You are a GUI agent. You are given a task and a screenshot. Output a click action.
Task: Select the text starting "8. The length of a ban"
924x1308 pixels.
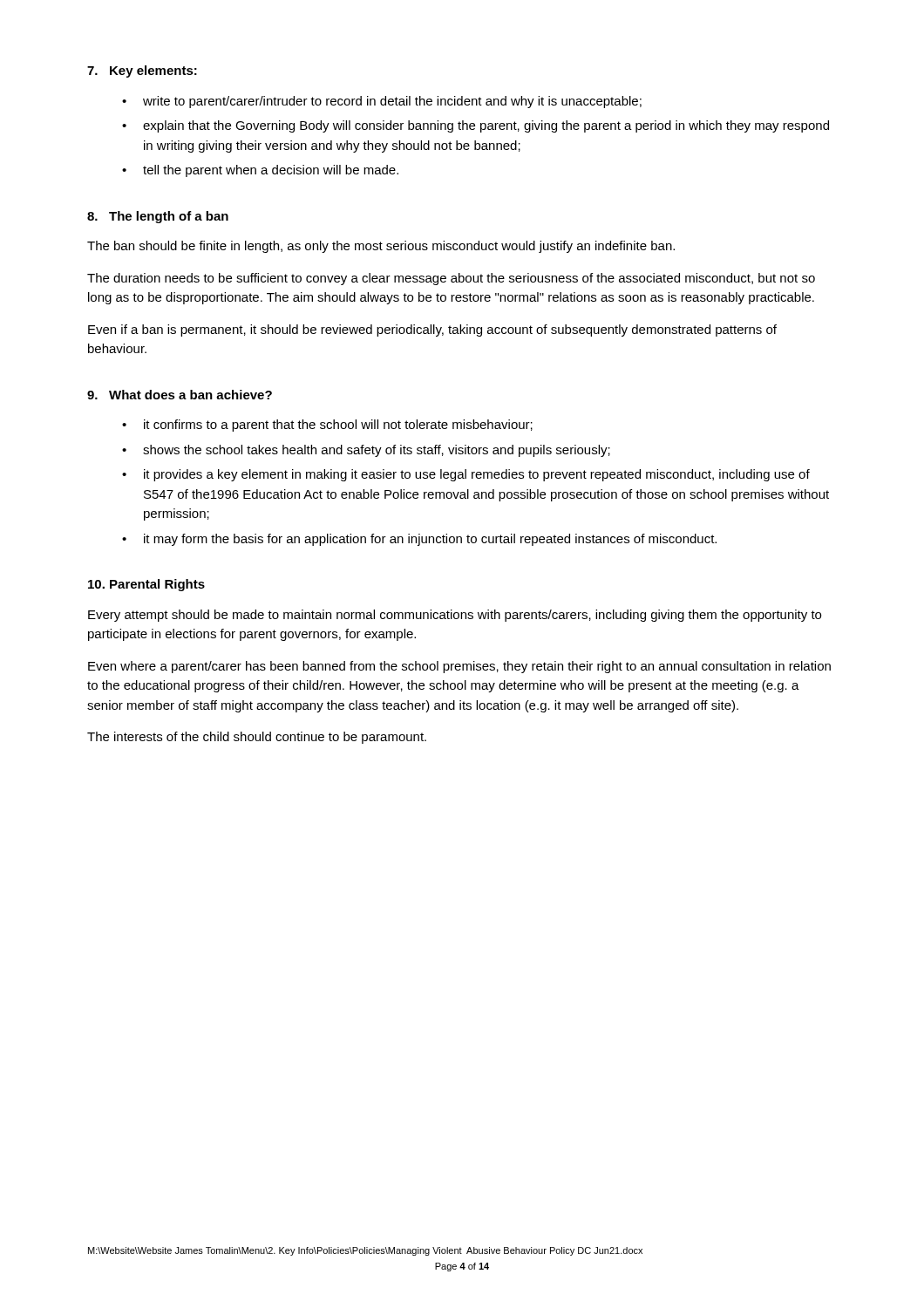[158, 215]
